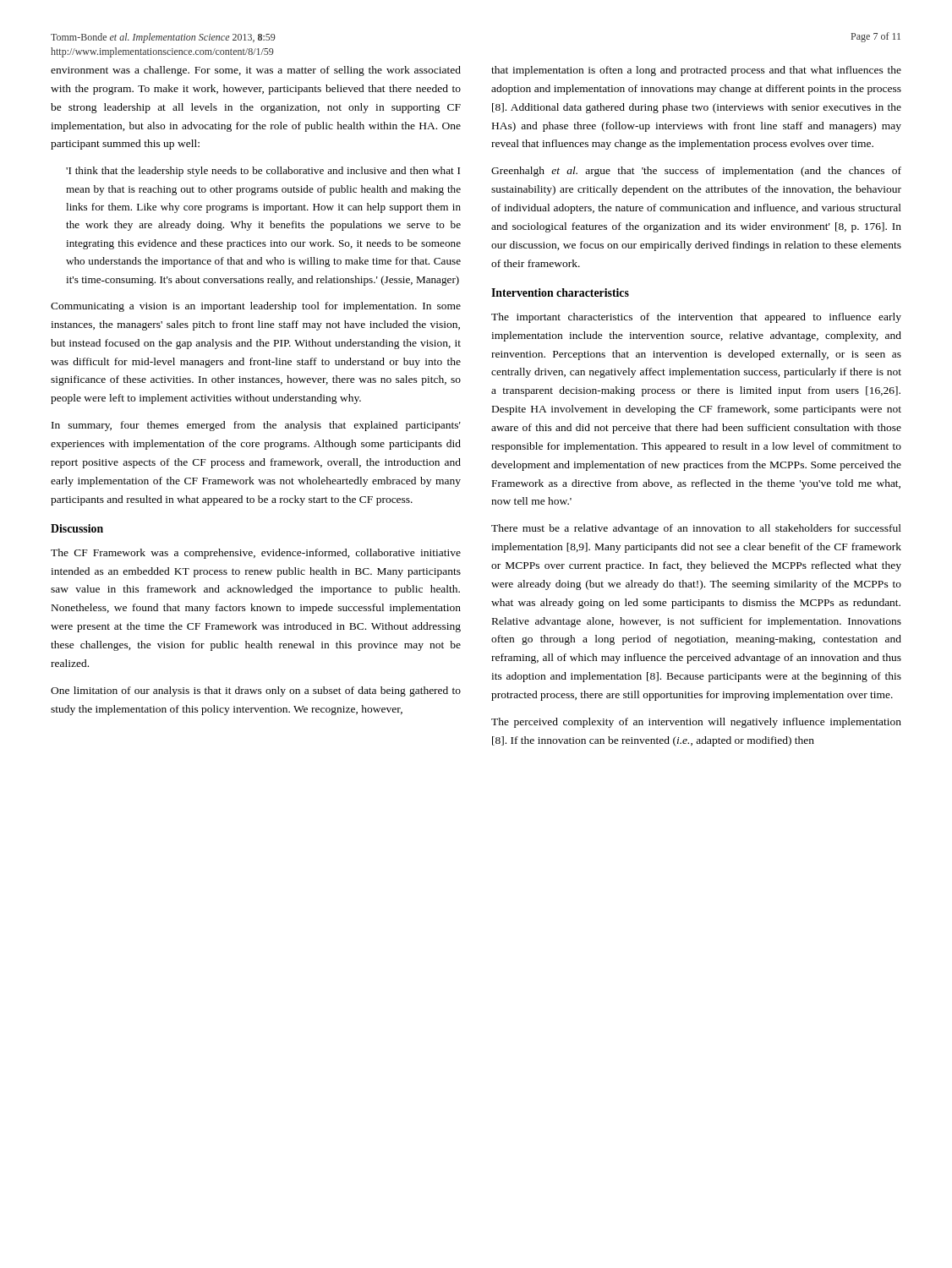Locate the section header that reads "Intervention characteristics"

[560, 293]
